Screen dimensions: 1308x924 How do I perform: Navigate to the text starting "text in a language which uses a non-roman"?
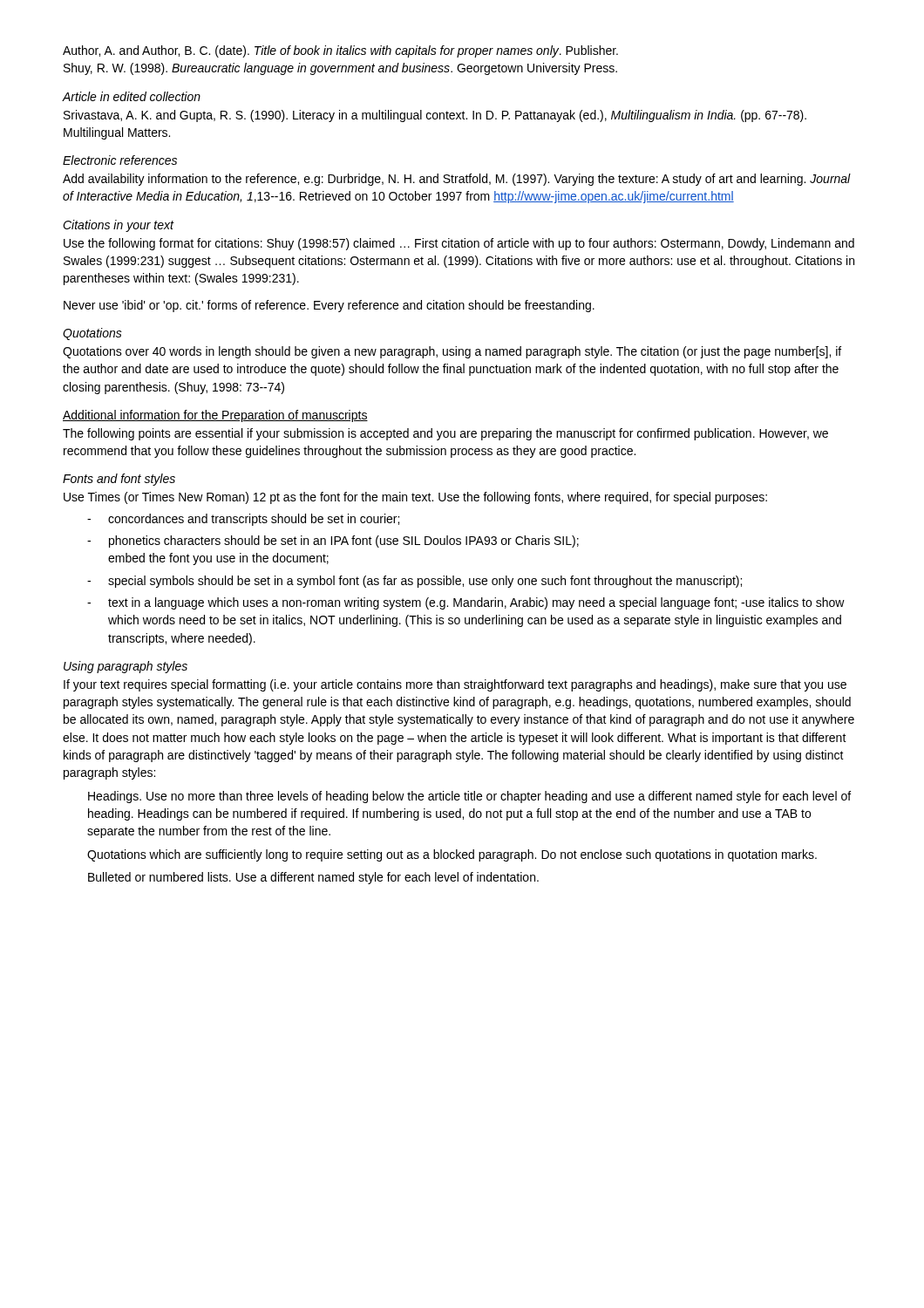(476, 620)
